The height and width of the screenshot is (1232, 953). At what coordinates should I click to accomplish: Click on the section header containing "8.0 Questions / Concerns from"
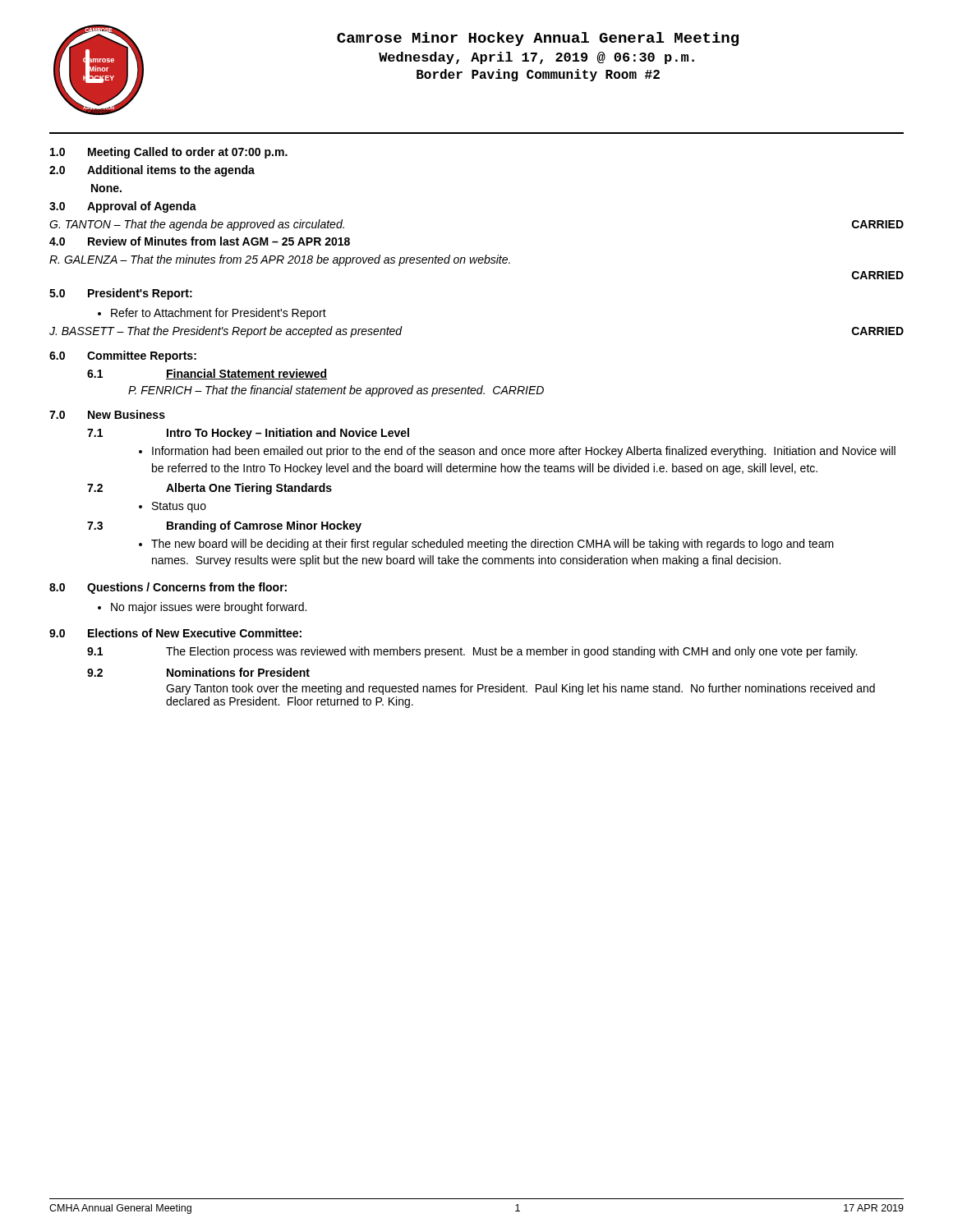click(x=168, y=588)
